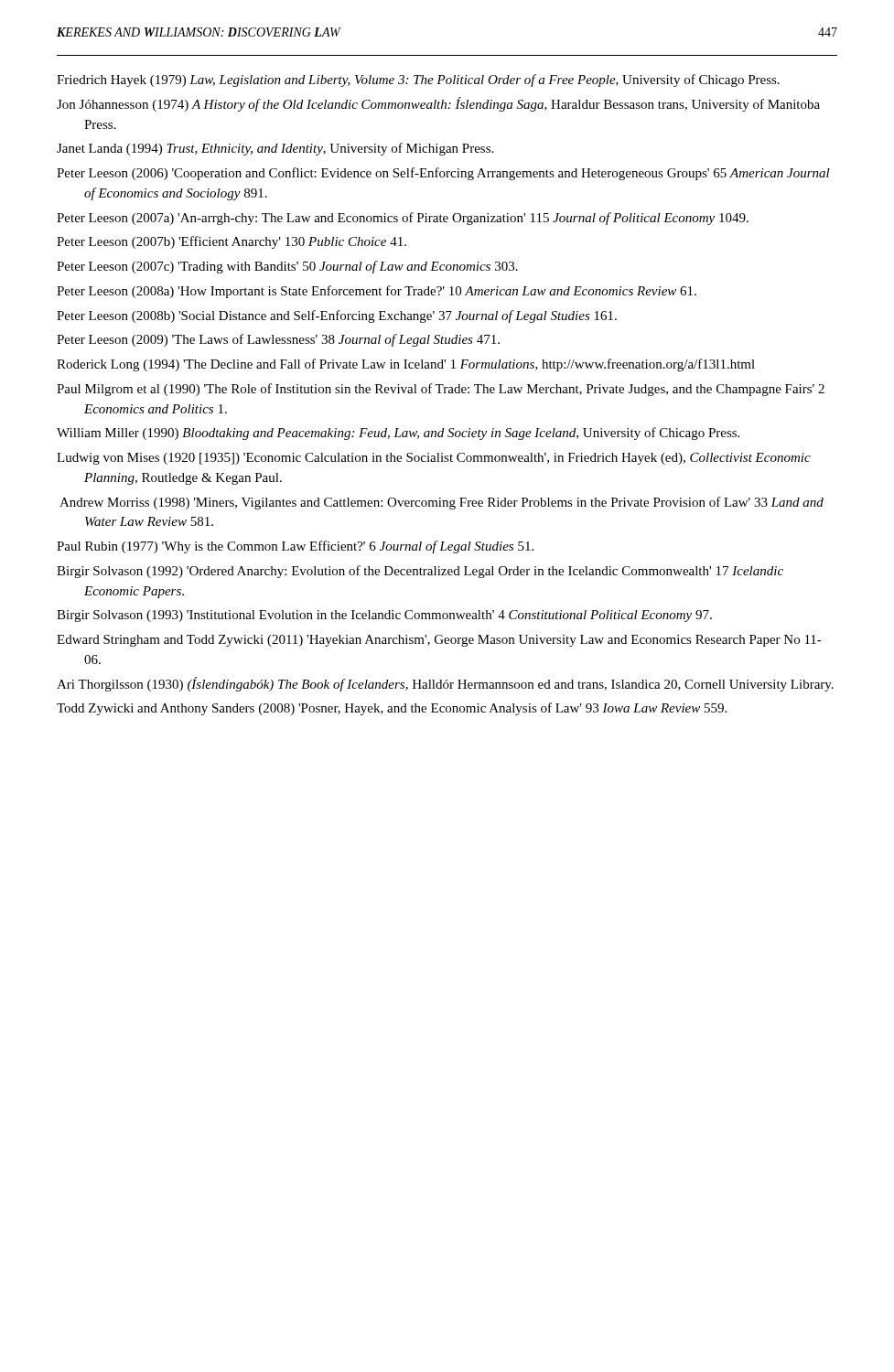894x1372 pixels.
Task: Select the list item that reads "Jon Jóhannesson (1974) A History"
Action: [x=438, y=114]
